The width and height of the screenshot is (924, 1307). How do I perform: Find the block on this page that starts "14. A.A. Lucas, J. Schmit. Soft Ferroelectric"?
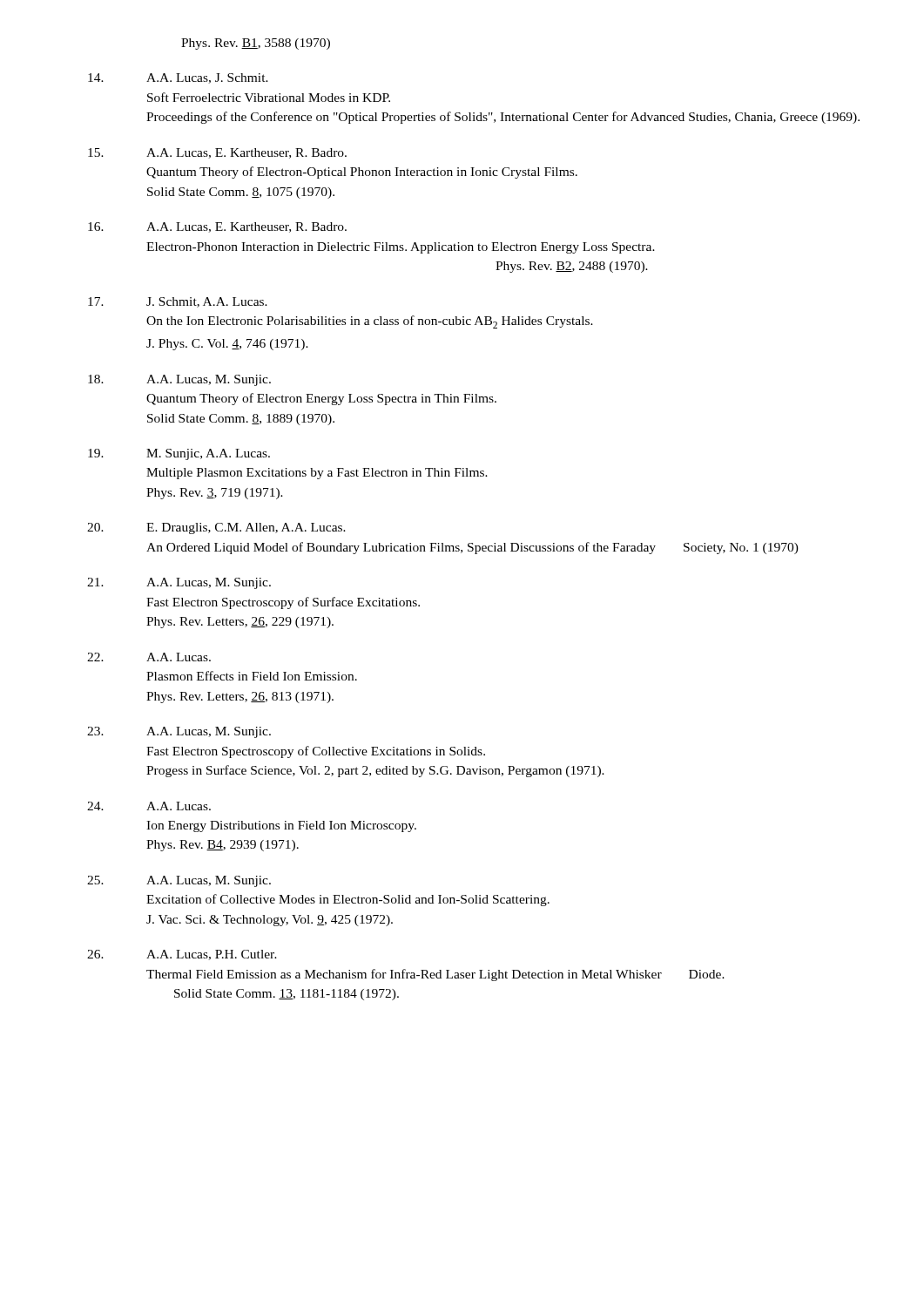click(x=178, y=78)
